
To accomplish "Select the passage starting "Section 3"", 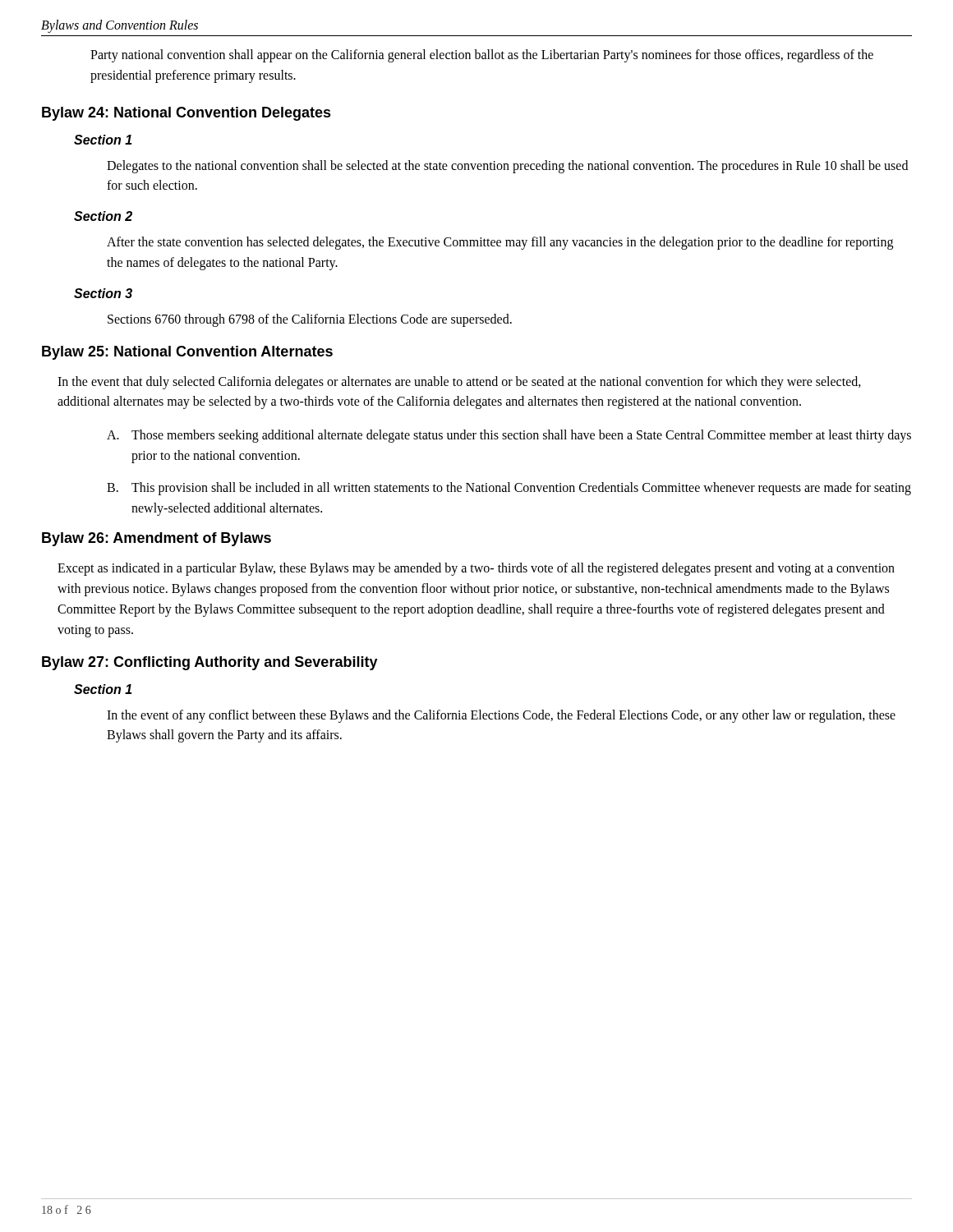I will pos(103,293).
